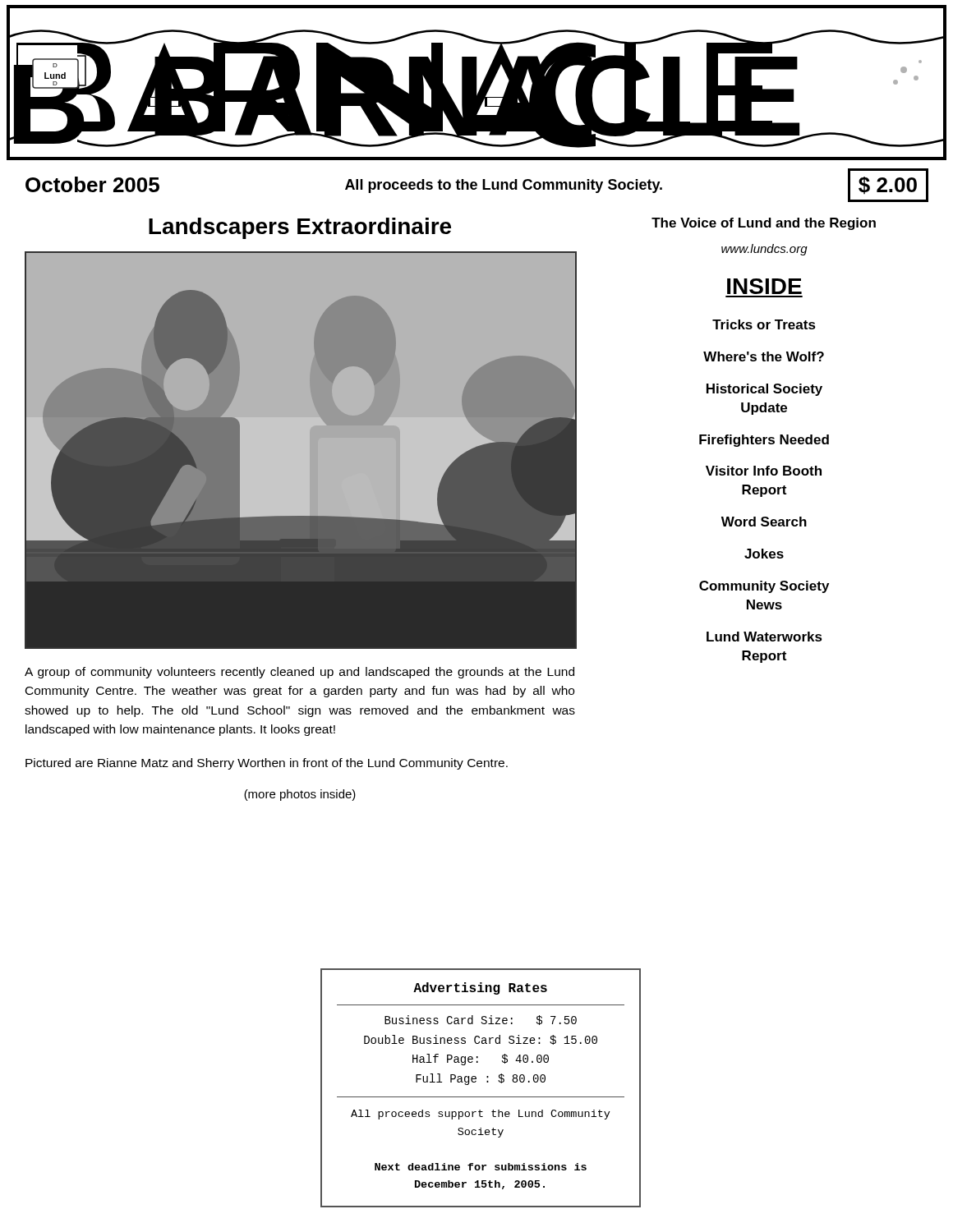Locate the block of text that opens with "A group of"
This screenshot has height=1232, width=953.
click(x=300, y=700)
